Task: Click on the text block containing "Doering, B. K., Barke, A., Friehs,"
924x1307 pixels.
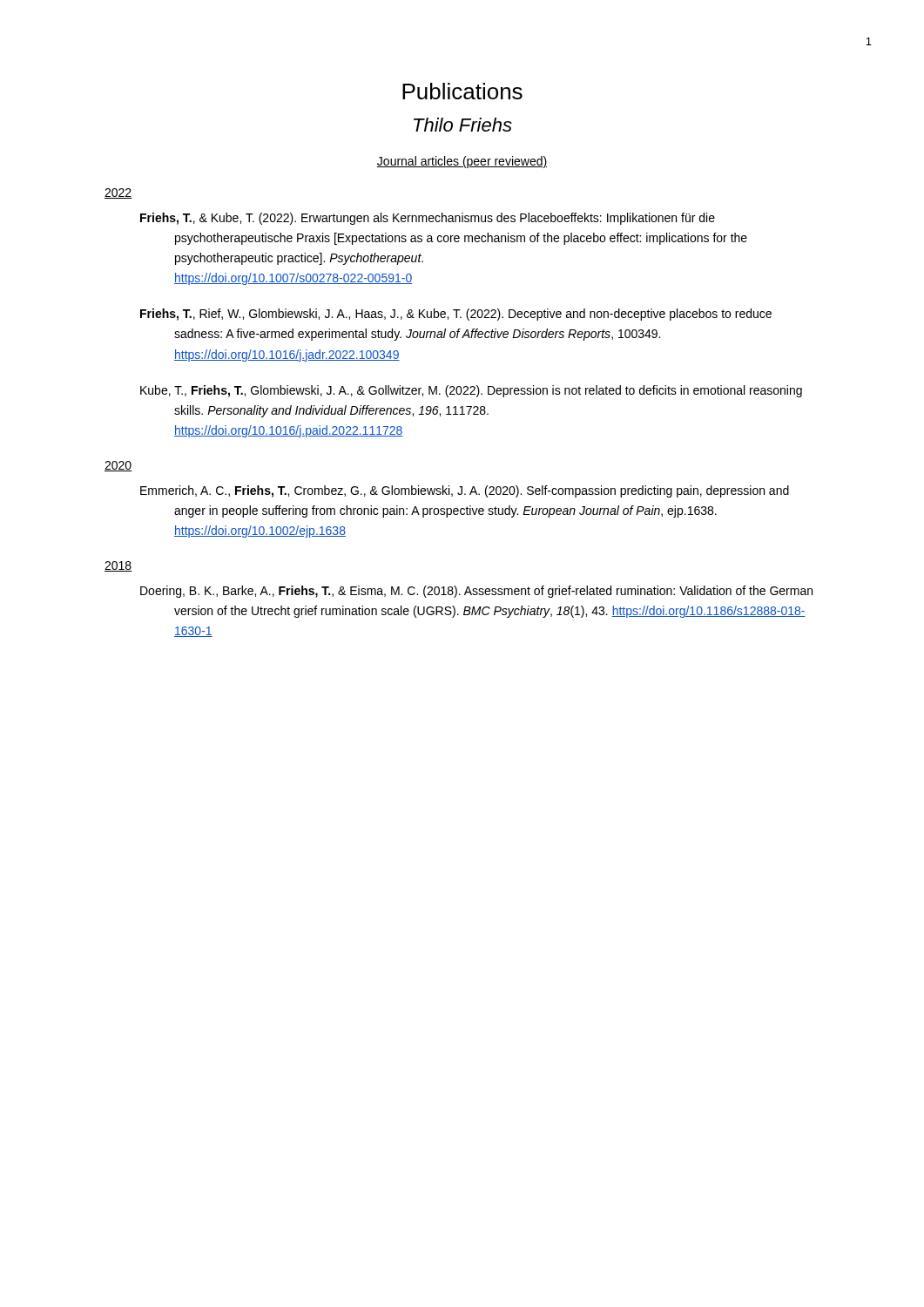Action: click(x=462, y=612)
